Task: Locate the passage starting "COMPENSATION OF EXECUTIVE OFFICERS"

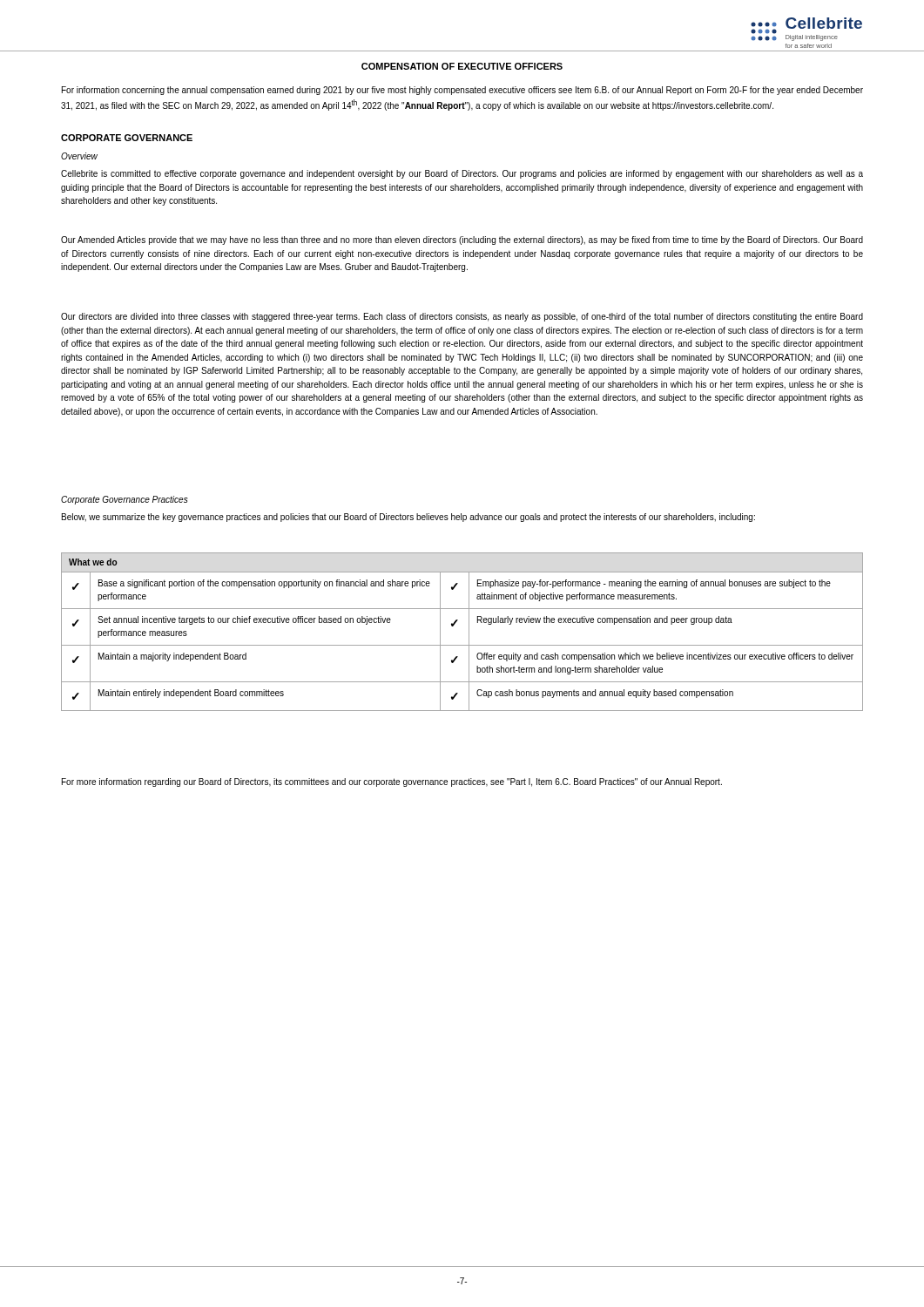Action: coord(462,66)
